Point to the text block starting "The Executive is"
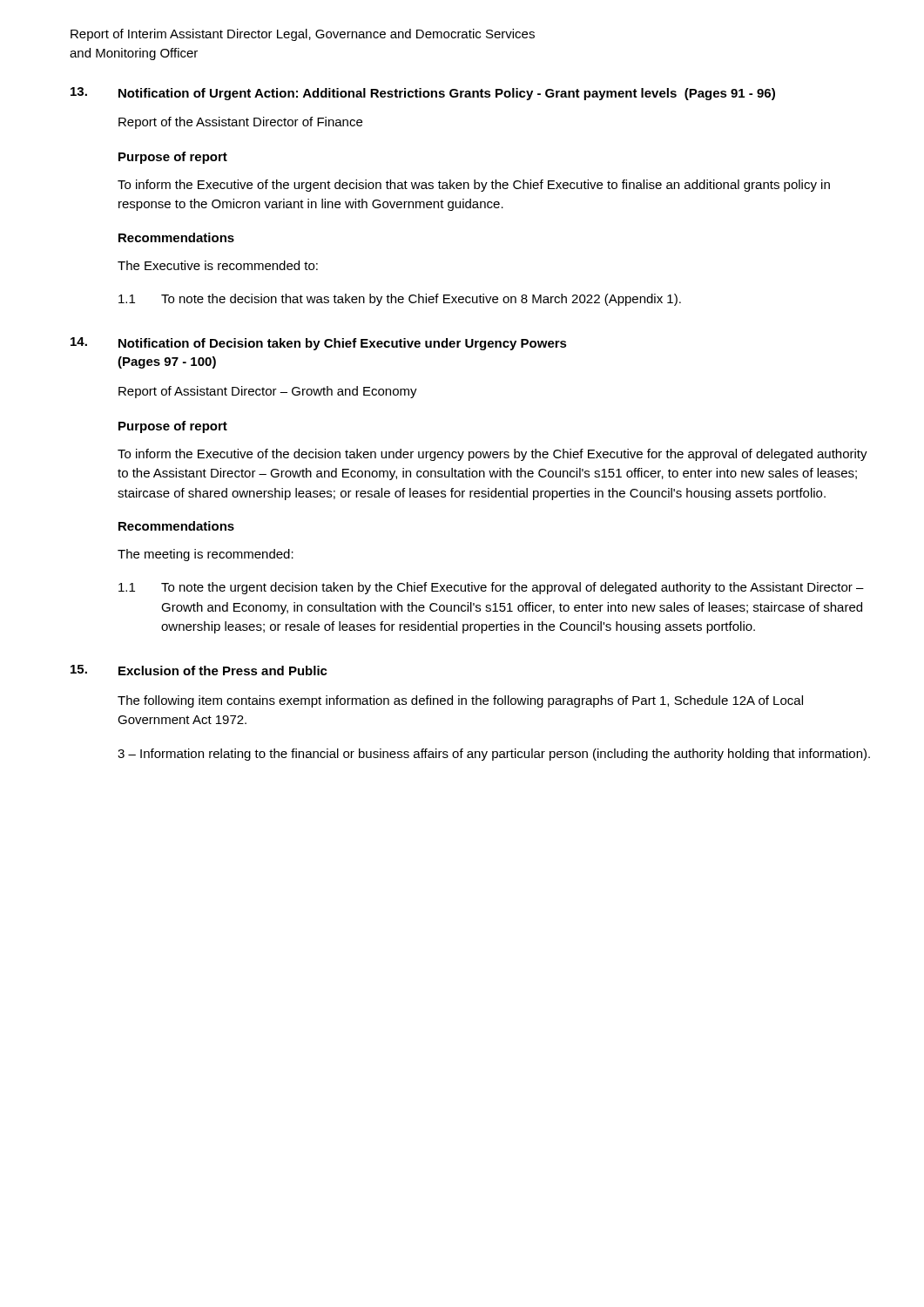Image resolution: width=924 pixels, height=1307 pixels. (218, 265)
